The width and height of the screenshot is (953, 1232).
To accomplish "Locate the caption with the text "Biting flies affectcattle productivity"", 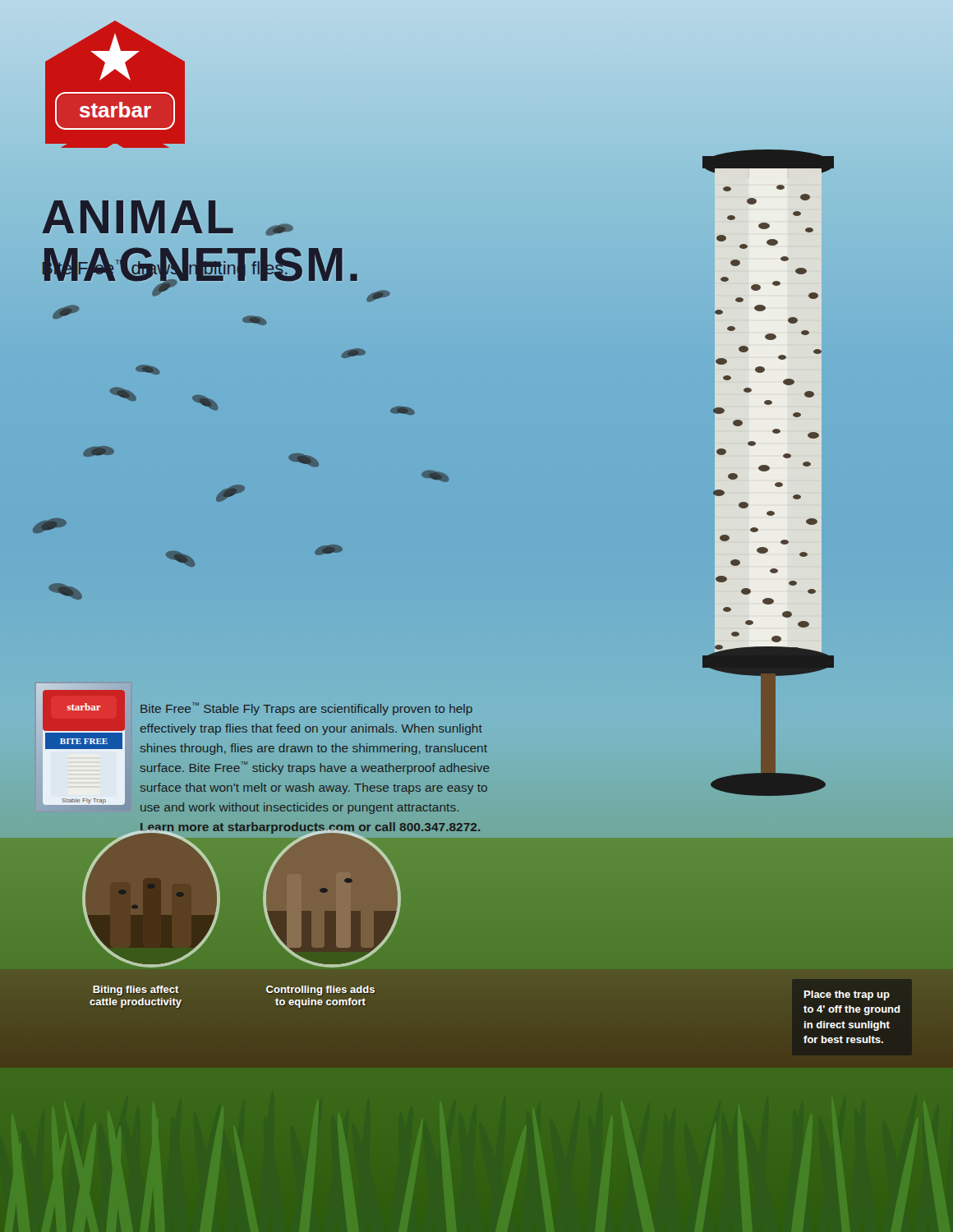I will [136, 995].
